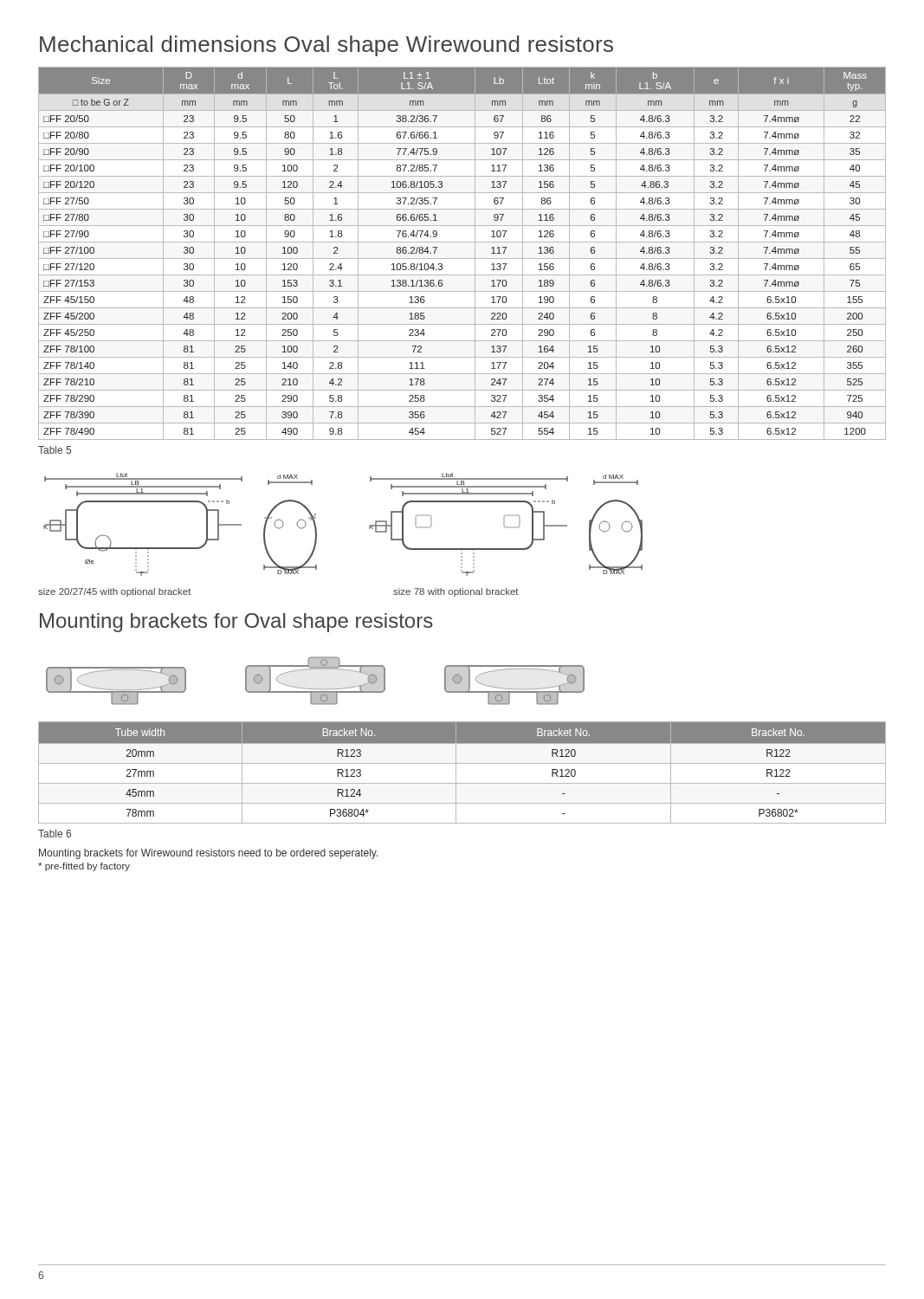Point to the element starting "size 20/27/45 with optional bracket"
924x1299 pixels.
[114, 591]
